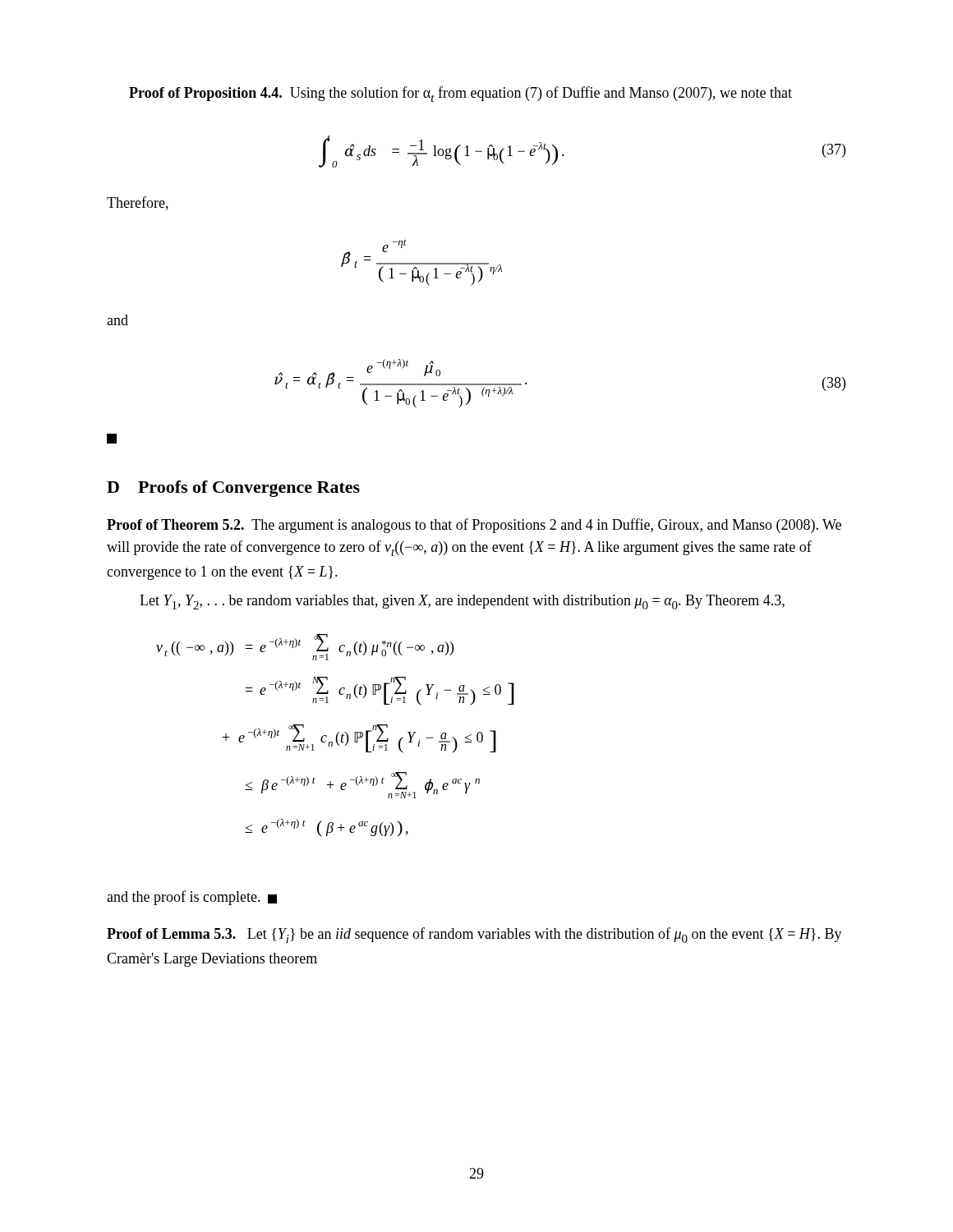Find the text starting "∫ 0 t α̂"
953x1232 pixels.
(579, 150)
